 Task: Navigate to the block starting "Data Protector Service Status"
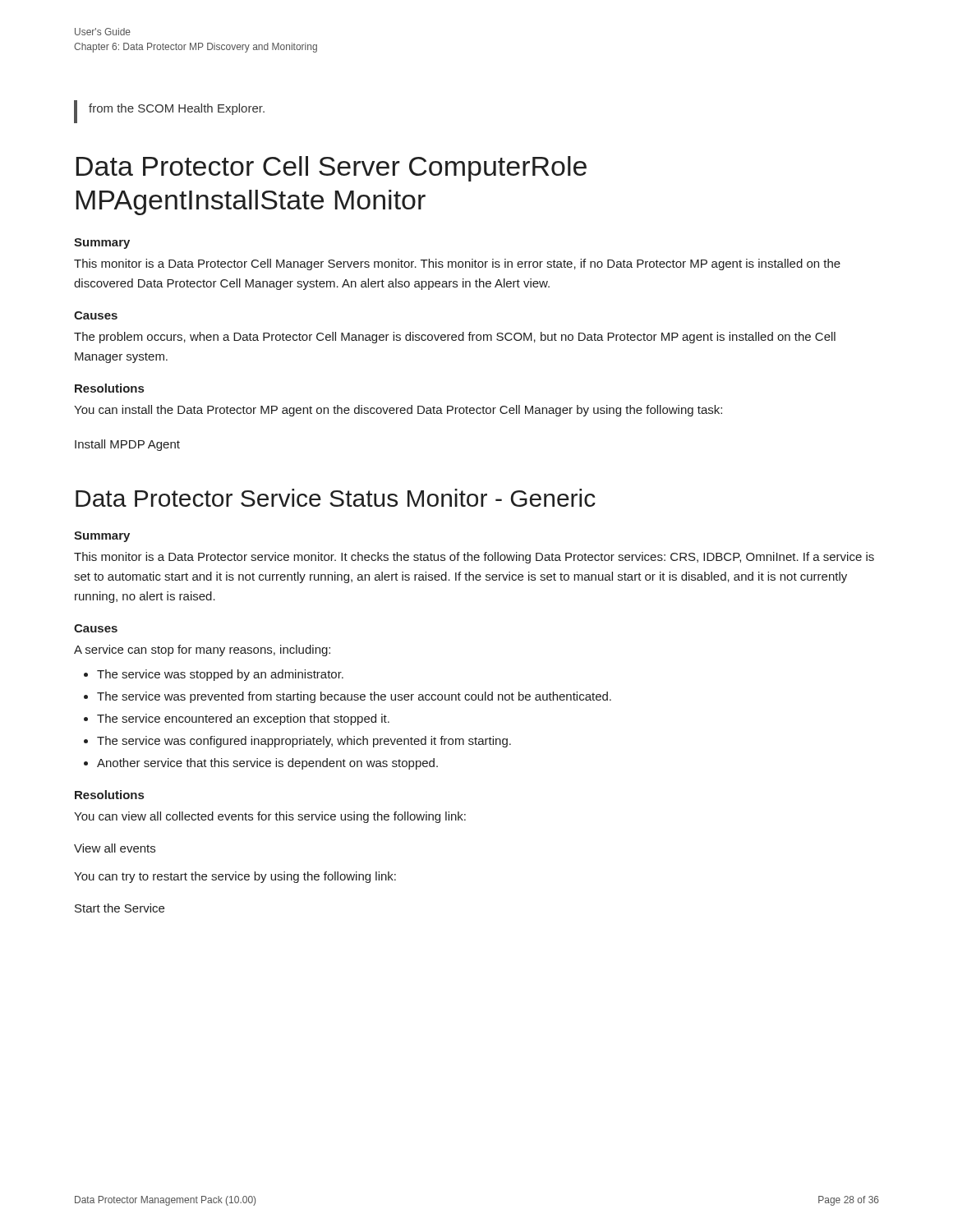click(476, 498)
